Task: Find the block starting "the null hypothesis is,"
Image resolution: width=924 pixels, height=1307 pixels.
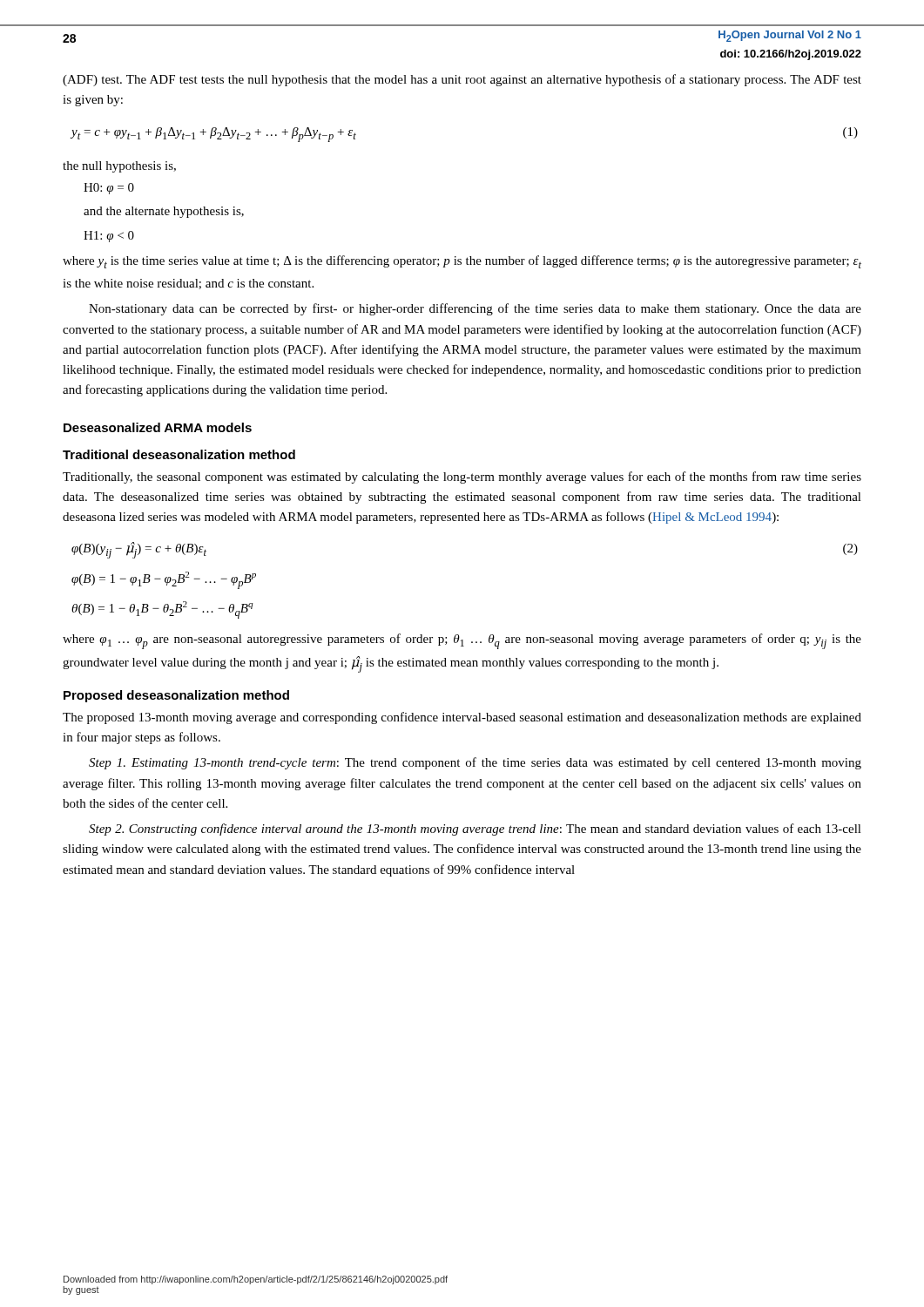Action: click(120, 165)
